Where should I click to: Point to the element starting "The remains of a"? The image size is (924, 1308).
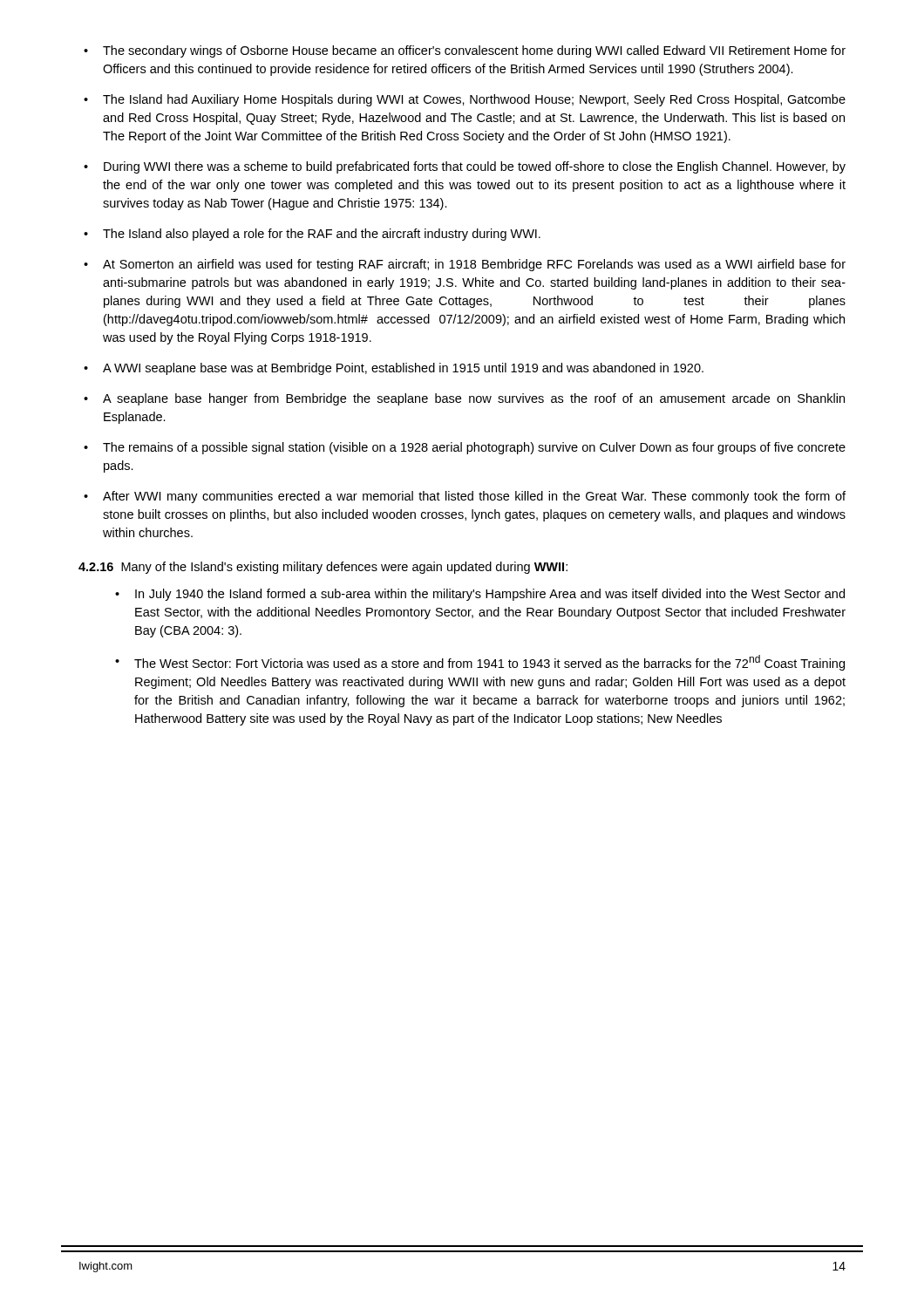coord(462,457)
